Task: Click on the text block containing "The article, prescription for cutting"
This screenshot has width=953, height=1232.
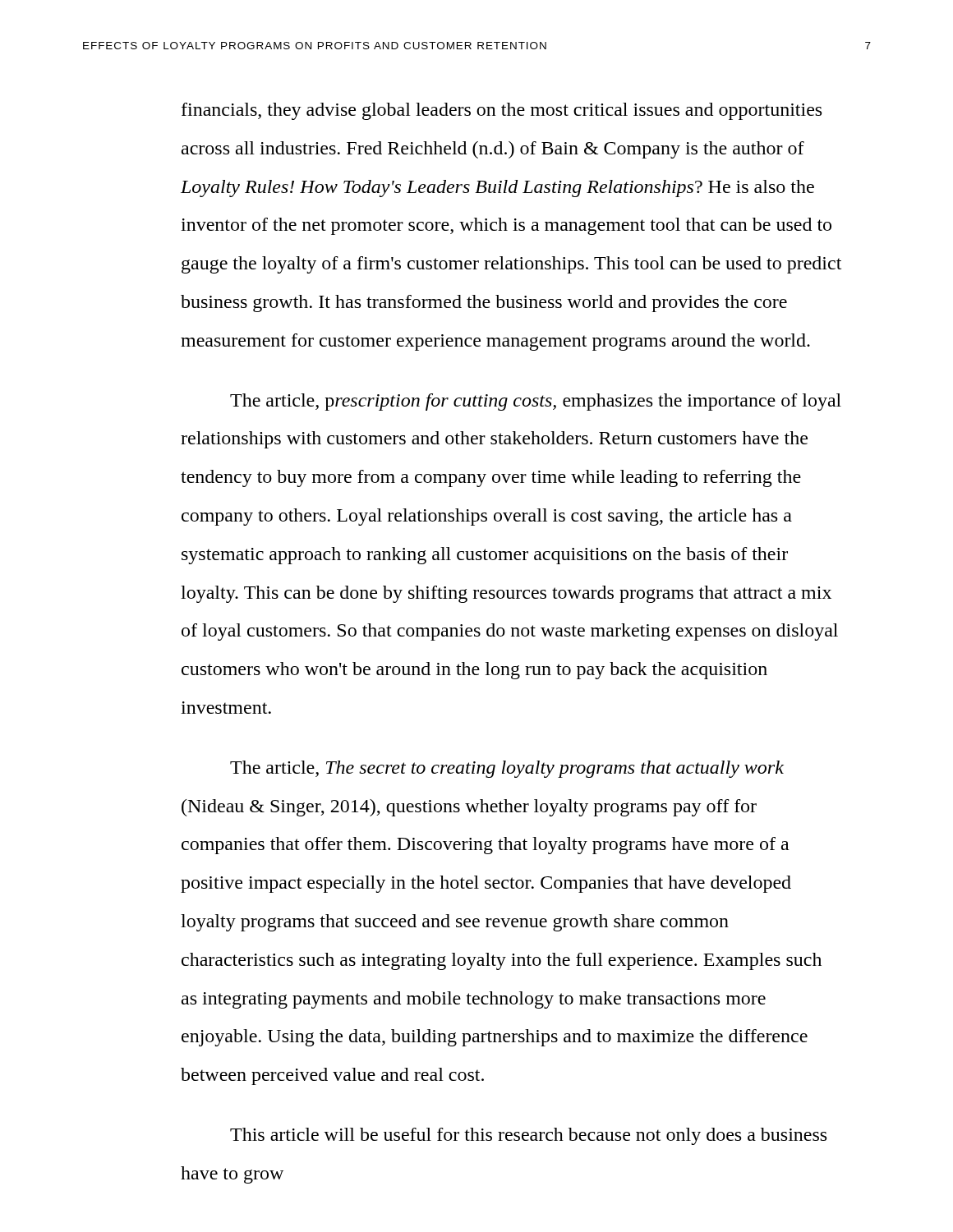Action: tap(511, 553)
